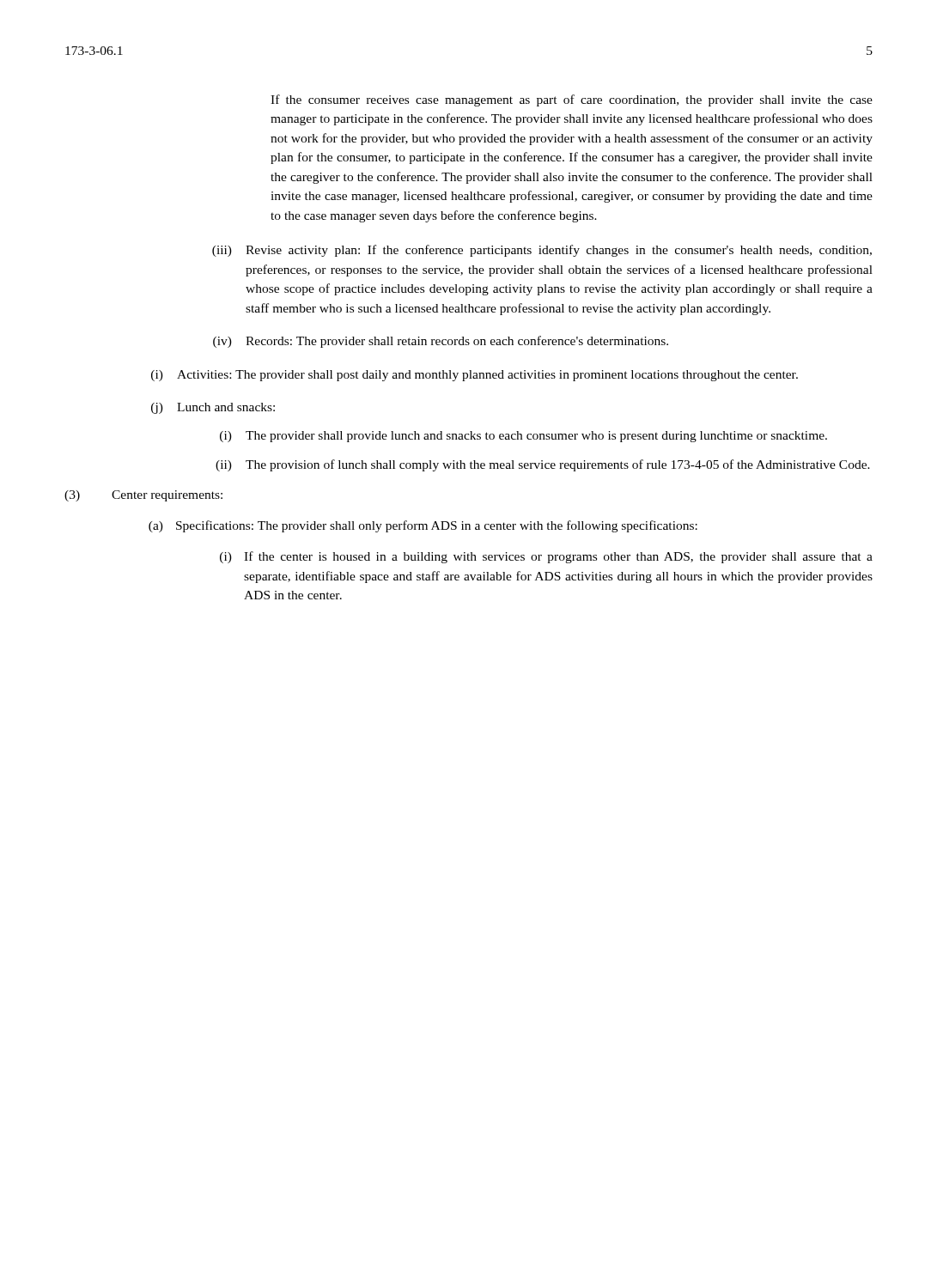Locate the block starting "(3) Center requirements:"
Viewport: 937px width, 1288px height.
[x=143, y=496]
